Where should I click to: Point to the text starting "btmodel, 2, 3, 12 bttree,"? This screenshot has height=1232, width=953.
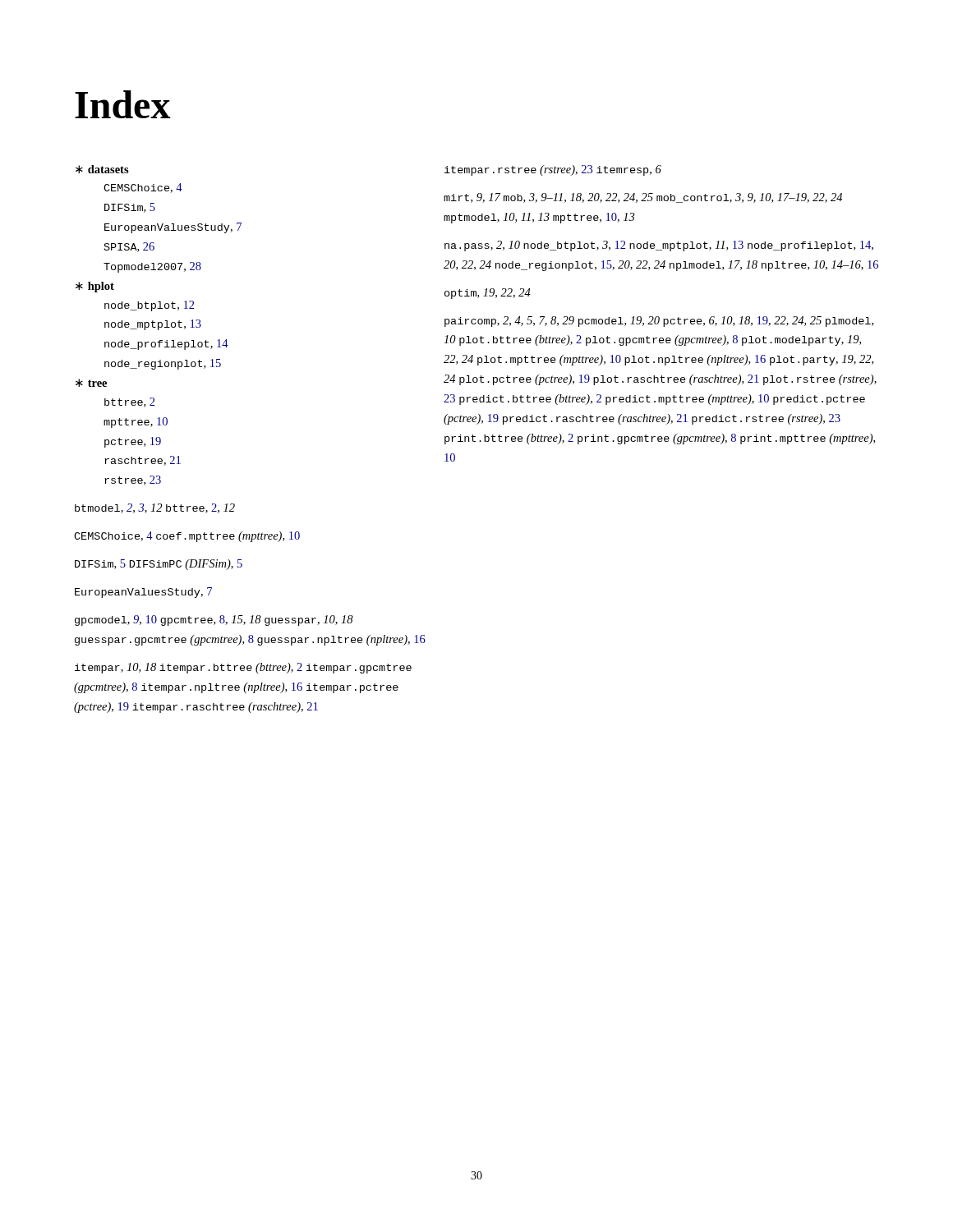[154, 508]
